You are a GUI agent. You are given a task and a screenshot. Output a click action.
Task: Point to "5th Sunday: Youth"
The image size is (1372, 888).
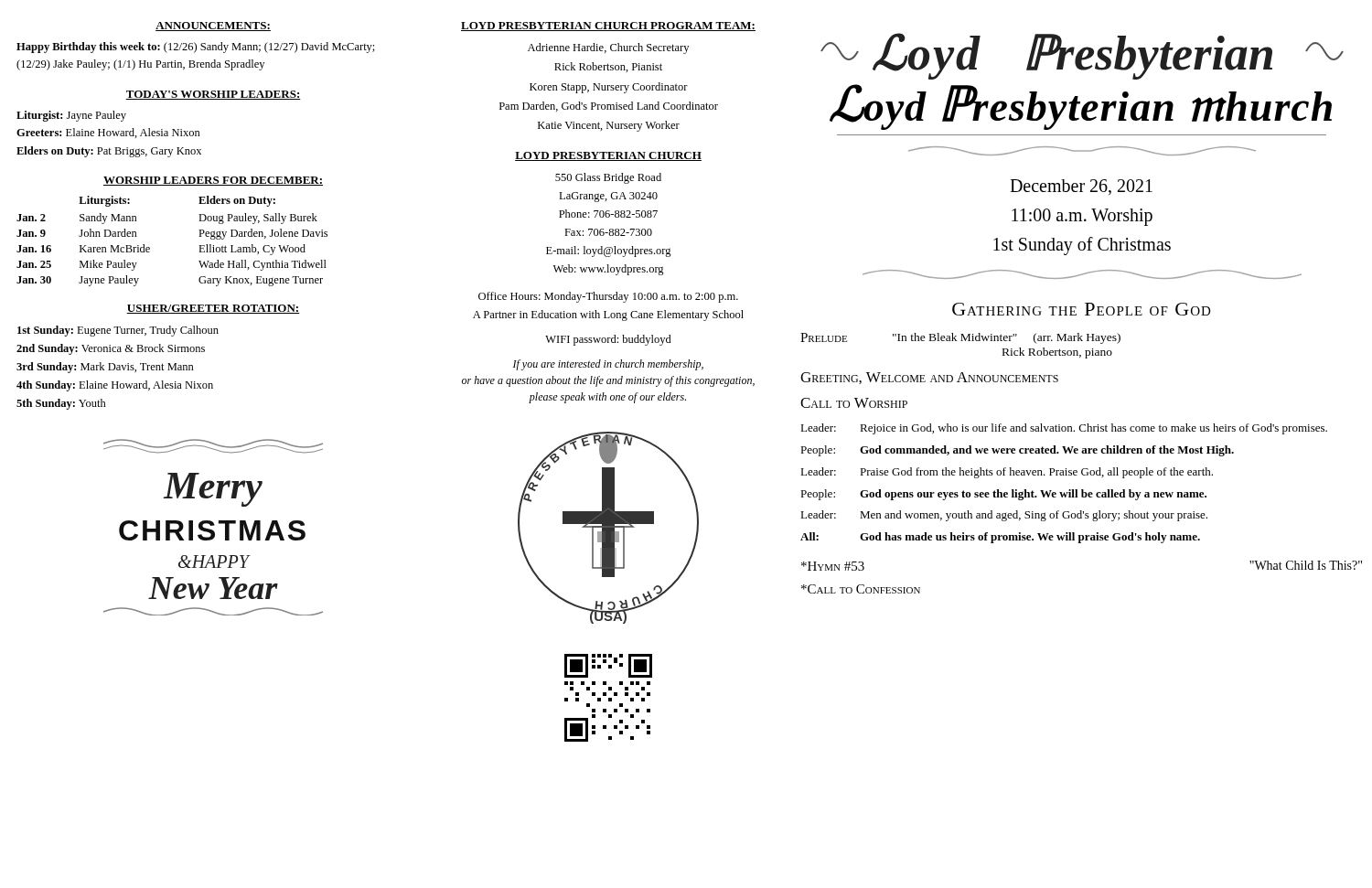tap(61, 403)
